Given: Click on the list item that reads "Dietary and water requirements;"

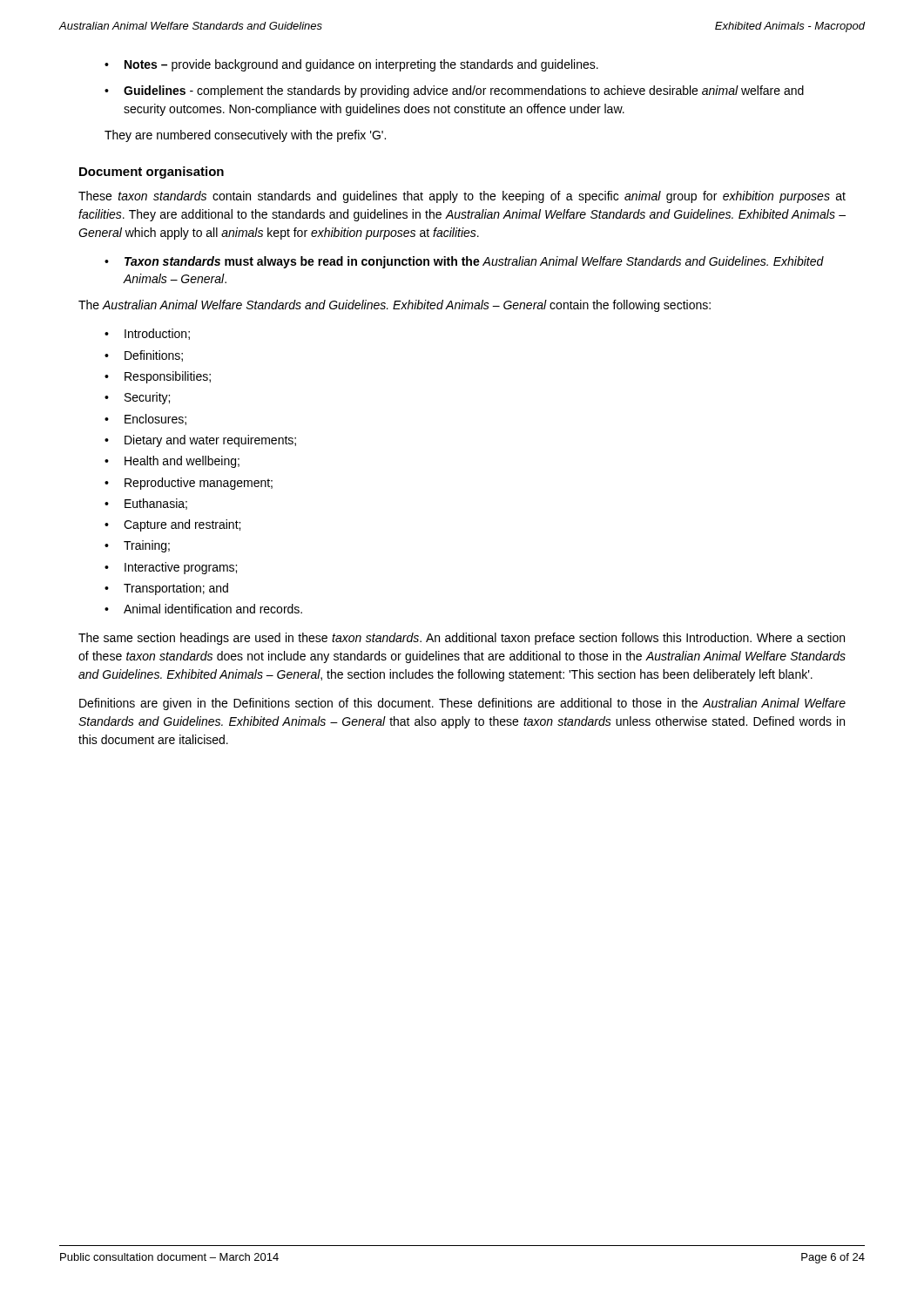Looking at the screenshot, I should (210, 440).
